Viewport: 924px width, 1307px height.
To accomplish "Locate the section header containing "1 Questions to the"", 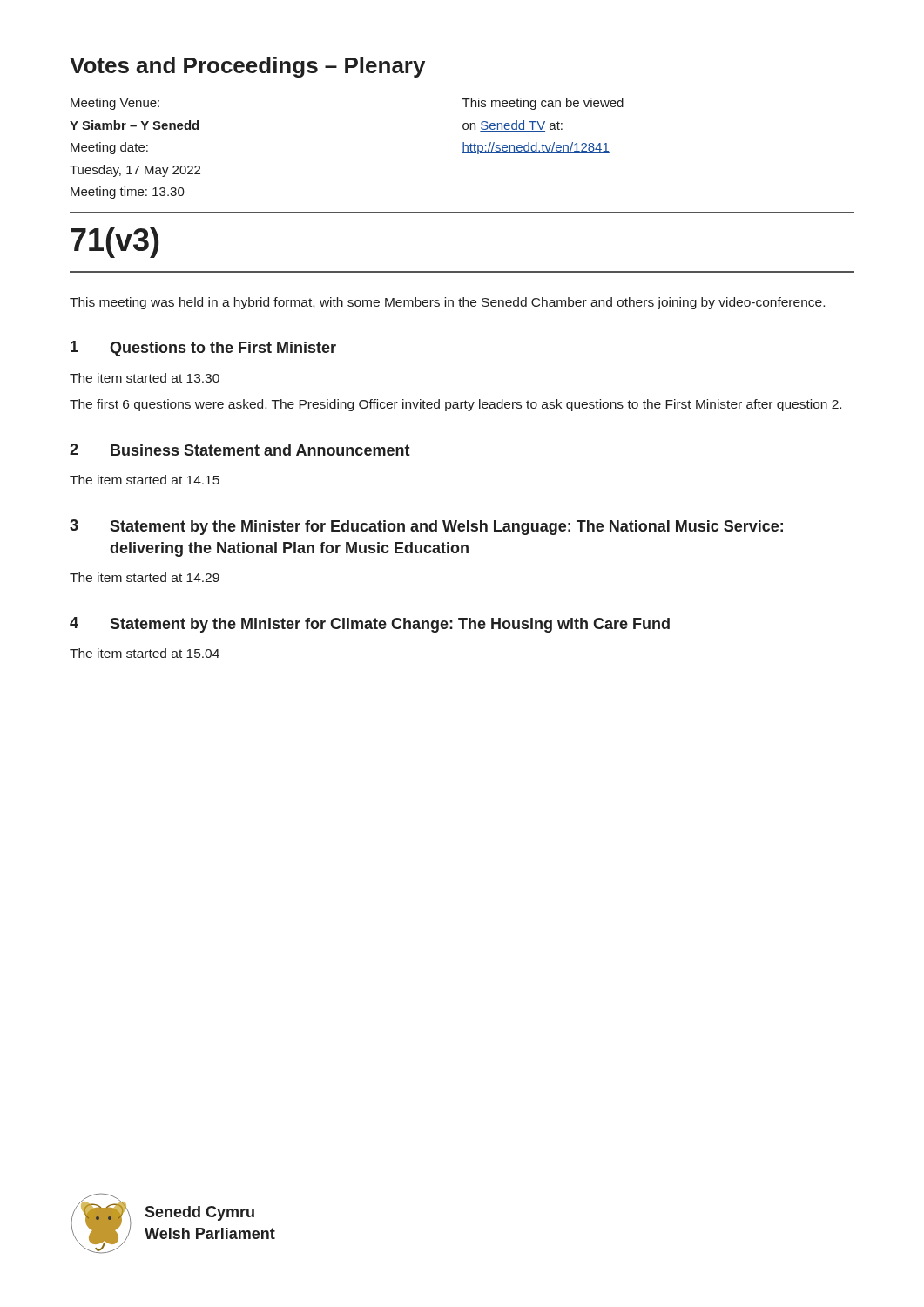I will tap(203, 348).
